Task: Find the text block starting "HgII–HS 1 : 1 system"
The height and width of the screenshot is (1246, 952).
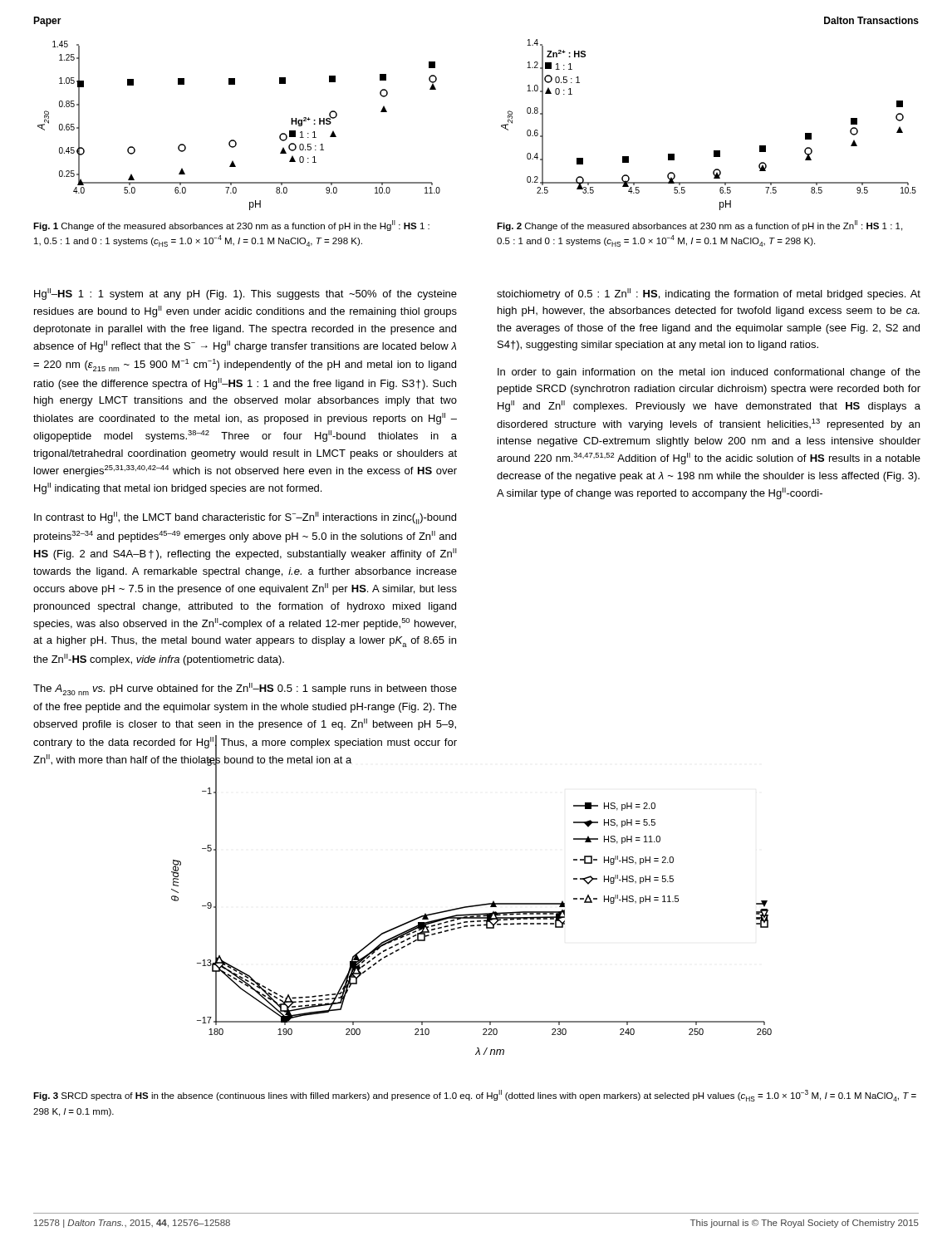Action: coord(245,527)
